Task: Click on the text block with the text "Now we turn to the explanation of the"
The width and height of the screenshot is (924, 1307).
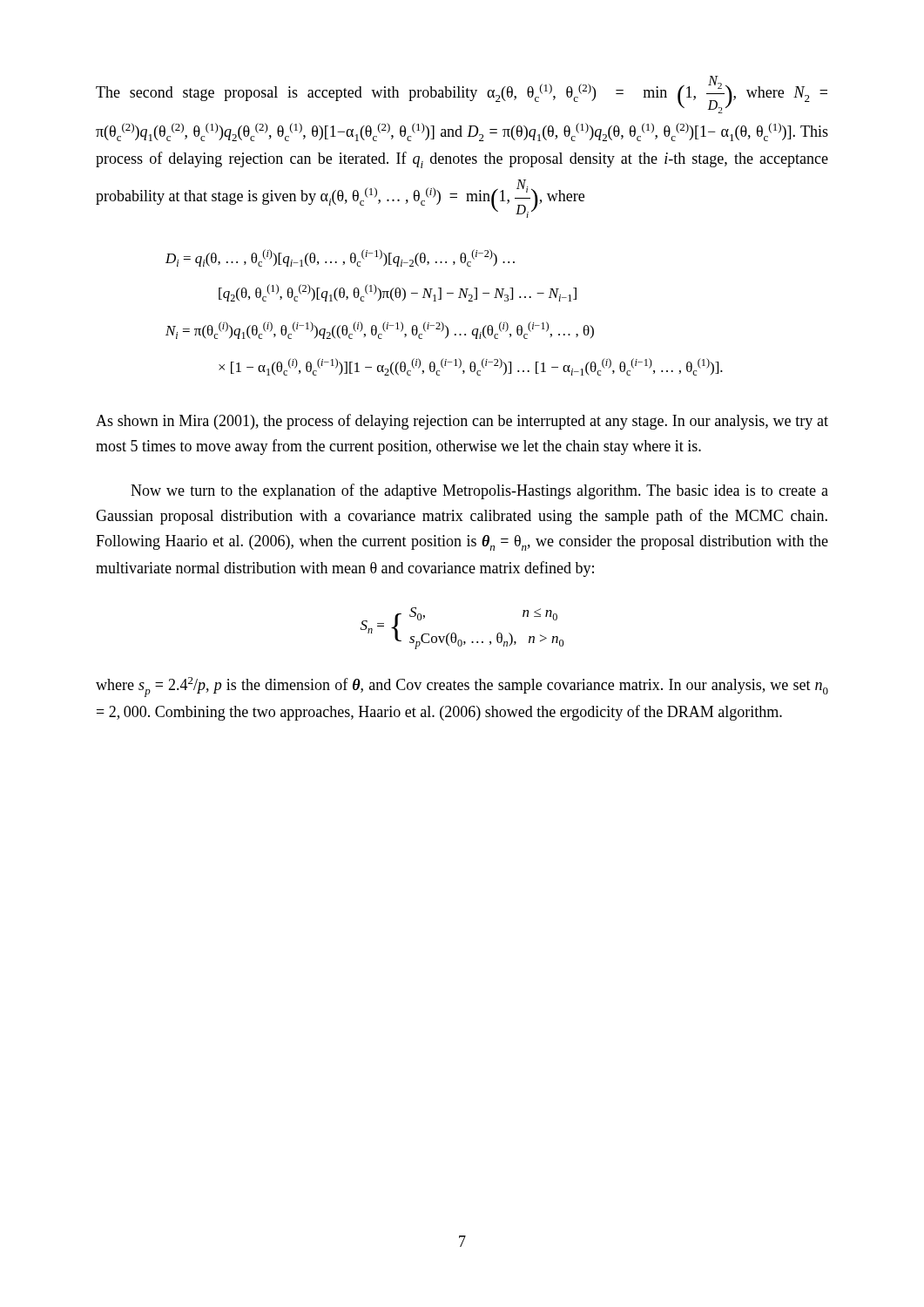Action: pyautogui.click(x=462, y=529)
